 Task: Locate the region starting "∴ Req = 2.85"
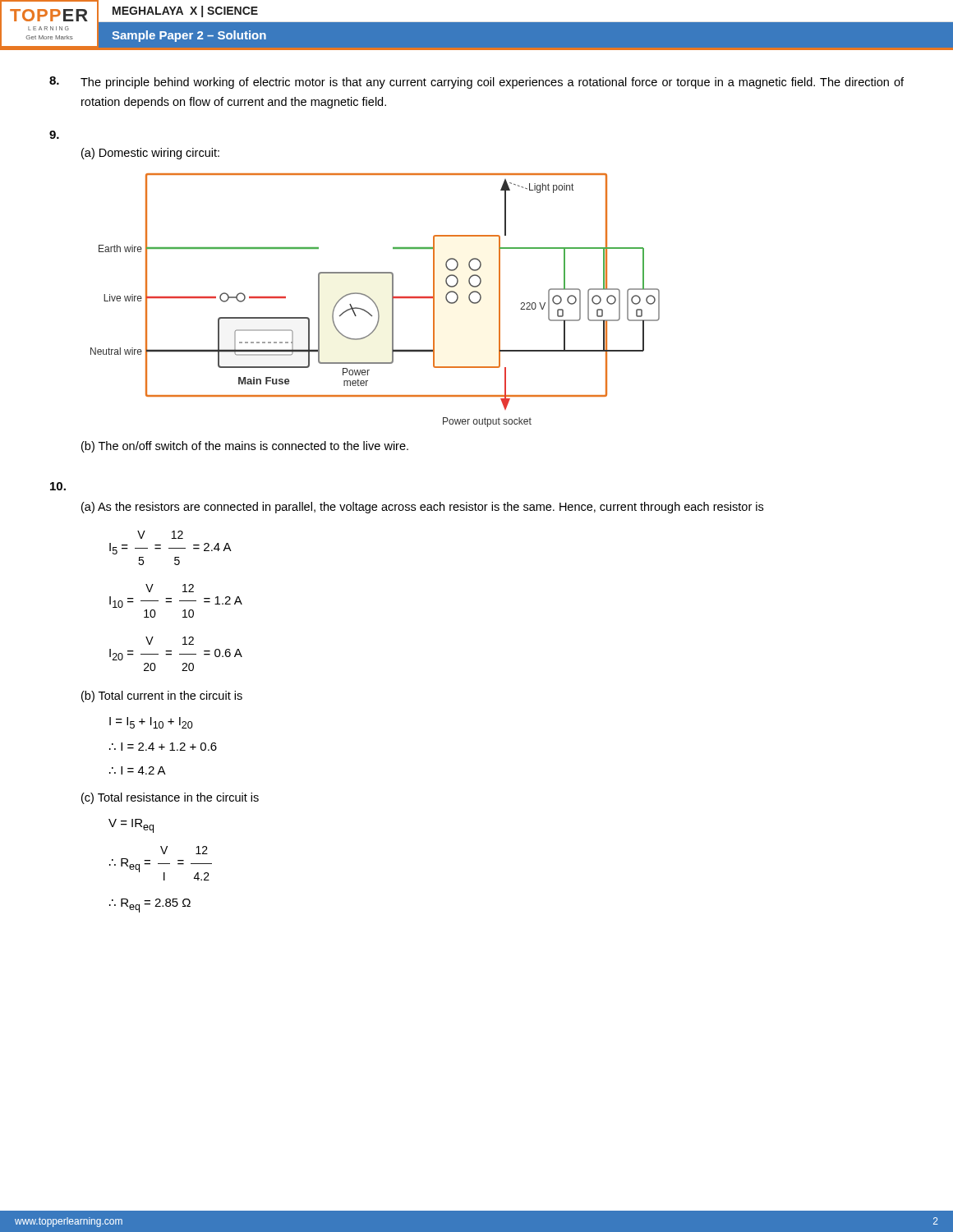coord(150,904)
